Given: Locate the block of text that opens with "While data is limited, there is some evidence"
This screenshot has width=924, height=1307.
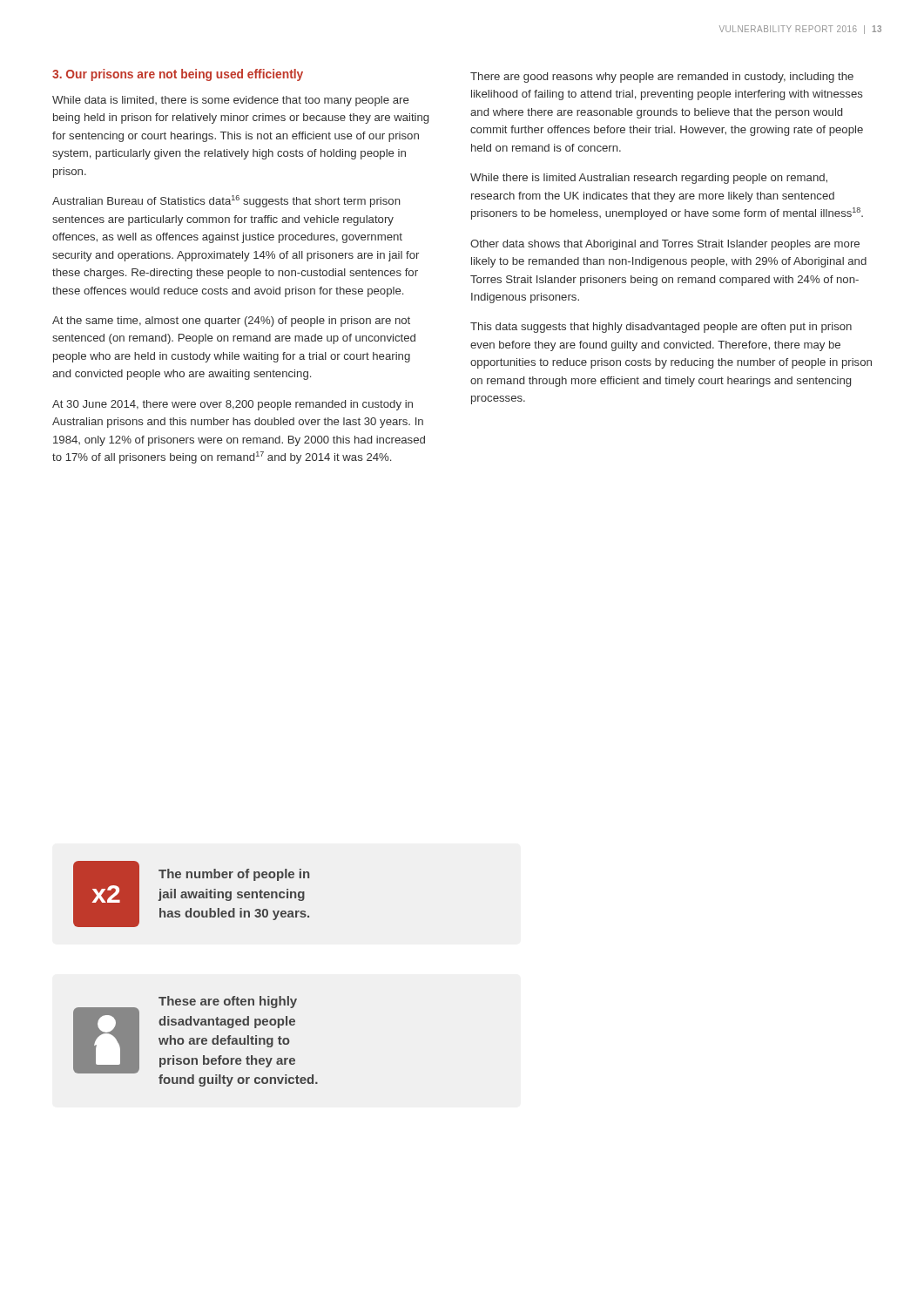Looking at the screenshot, I should click(x=241, y=135).
